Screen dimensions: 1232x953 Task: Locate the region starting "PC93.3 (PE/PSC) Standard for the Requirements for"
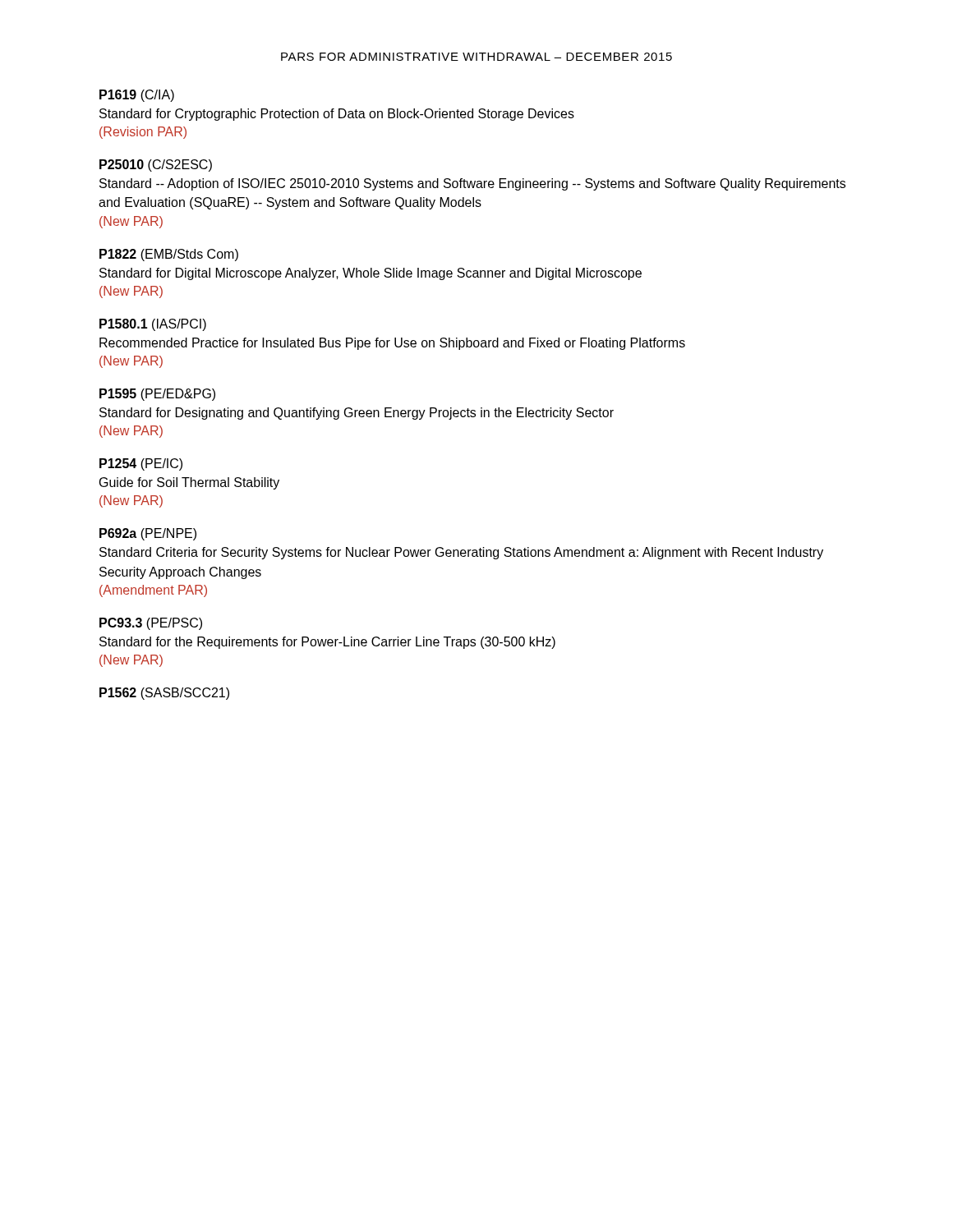point(476,641)
